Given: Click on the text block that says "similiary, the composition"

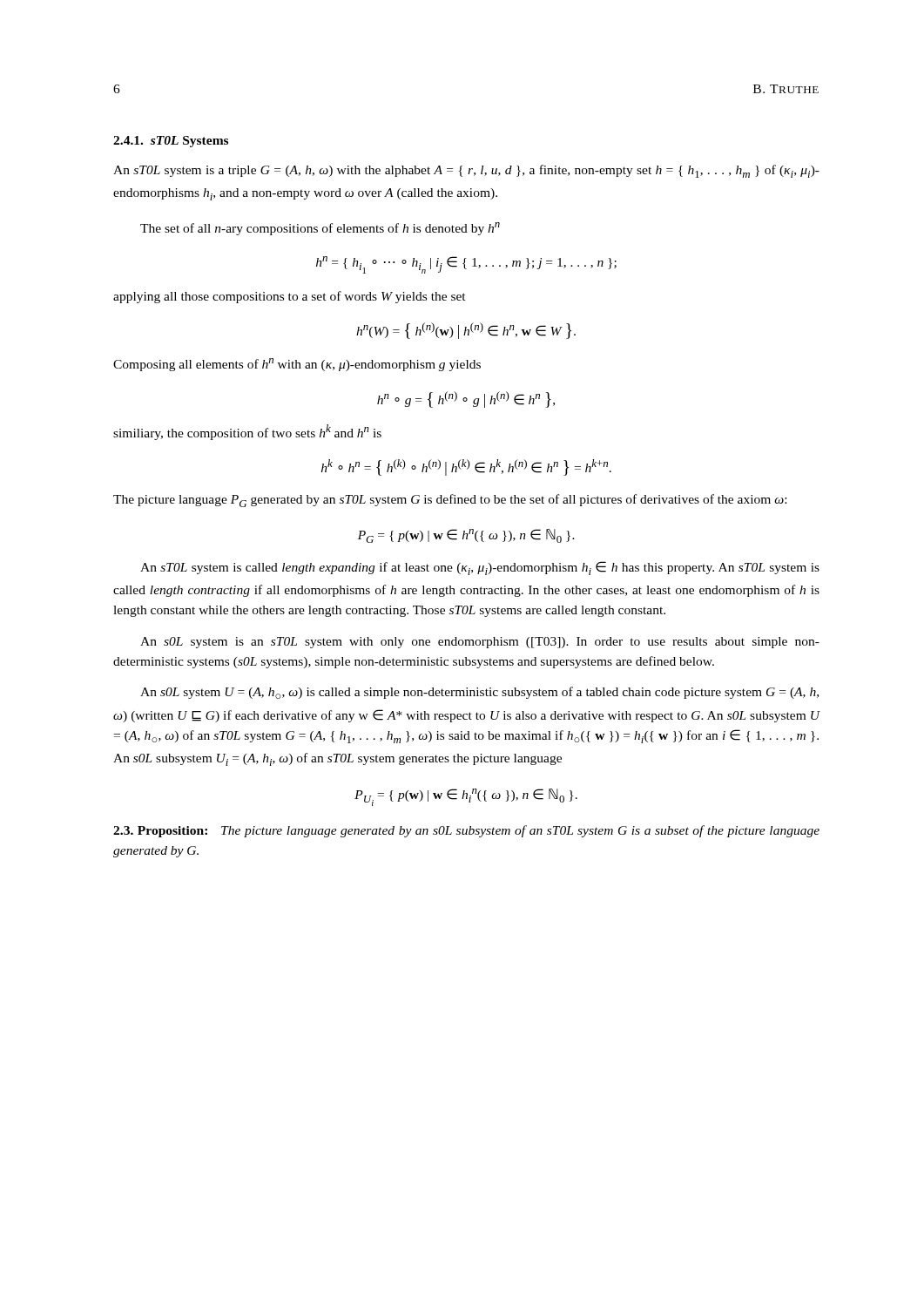Looking at the screenshot, I should (247, 432).
